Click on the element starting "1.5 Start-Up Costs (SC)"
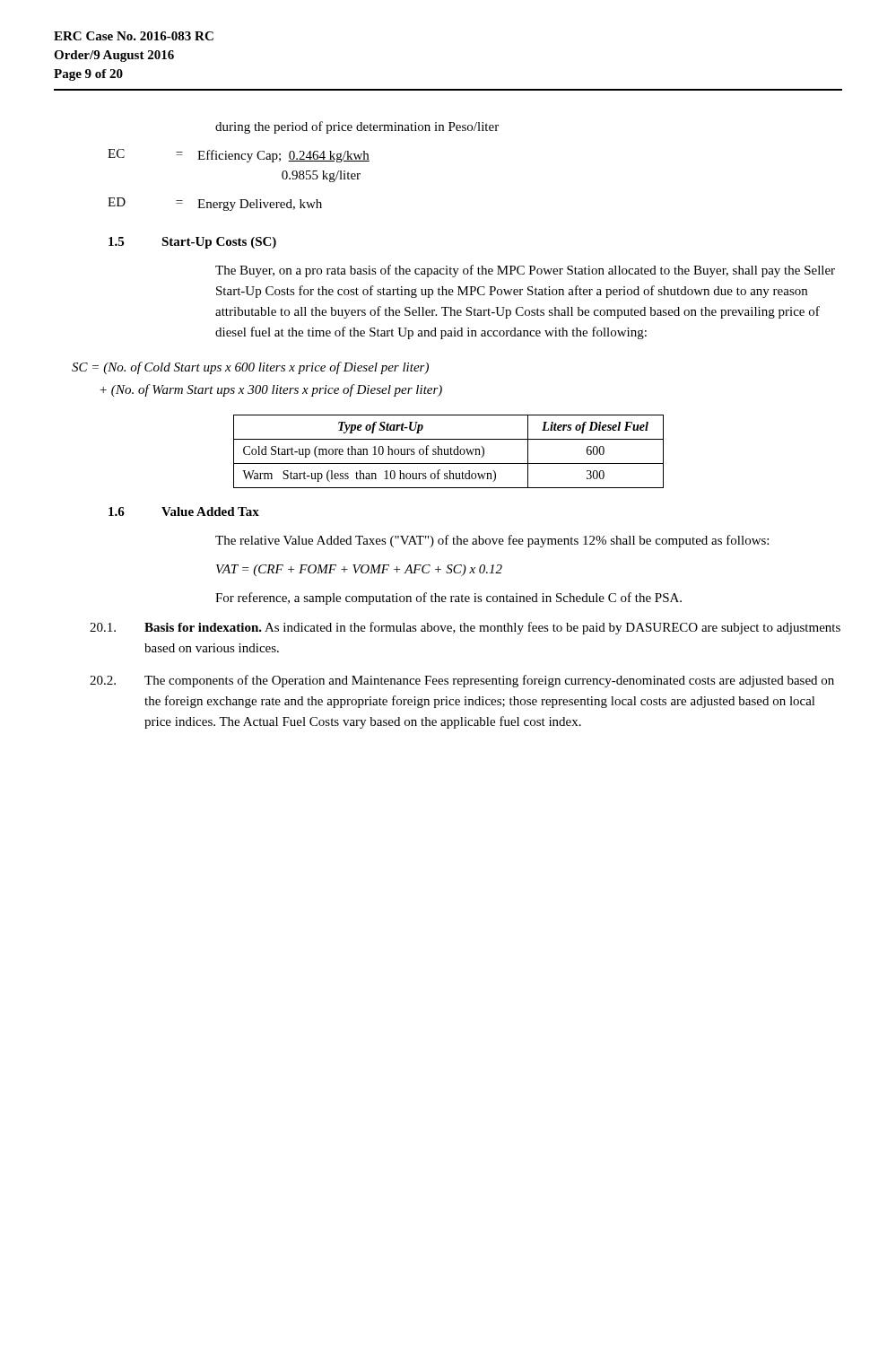 [192, 241]
